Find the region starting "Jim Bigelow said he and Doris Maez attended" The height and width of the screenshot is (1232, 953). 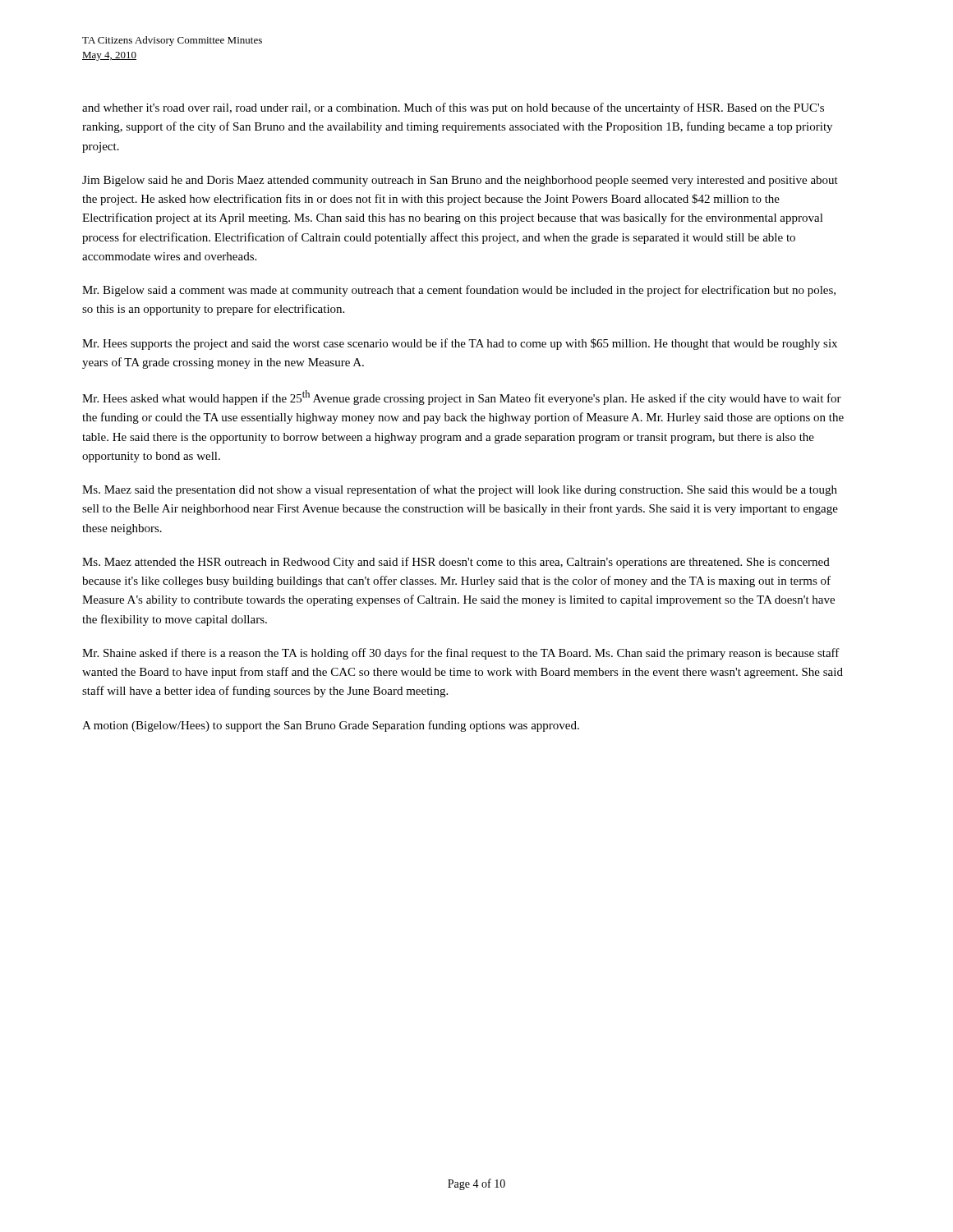[x=464, y=218]
